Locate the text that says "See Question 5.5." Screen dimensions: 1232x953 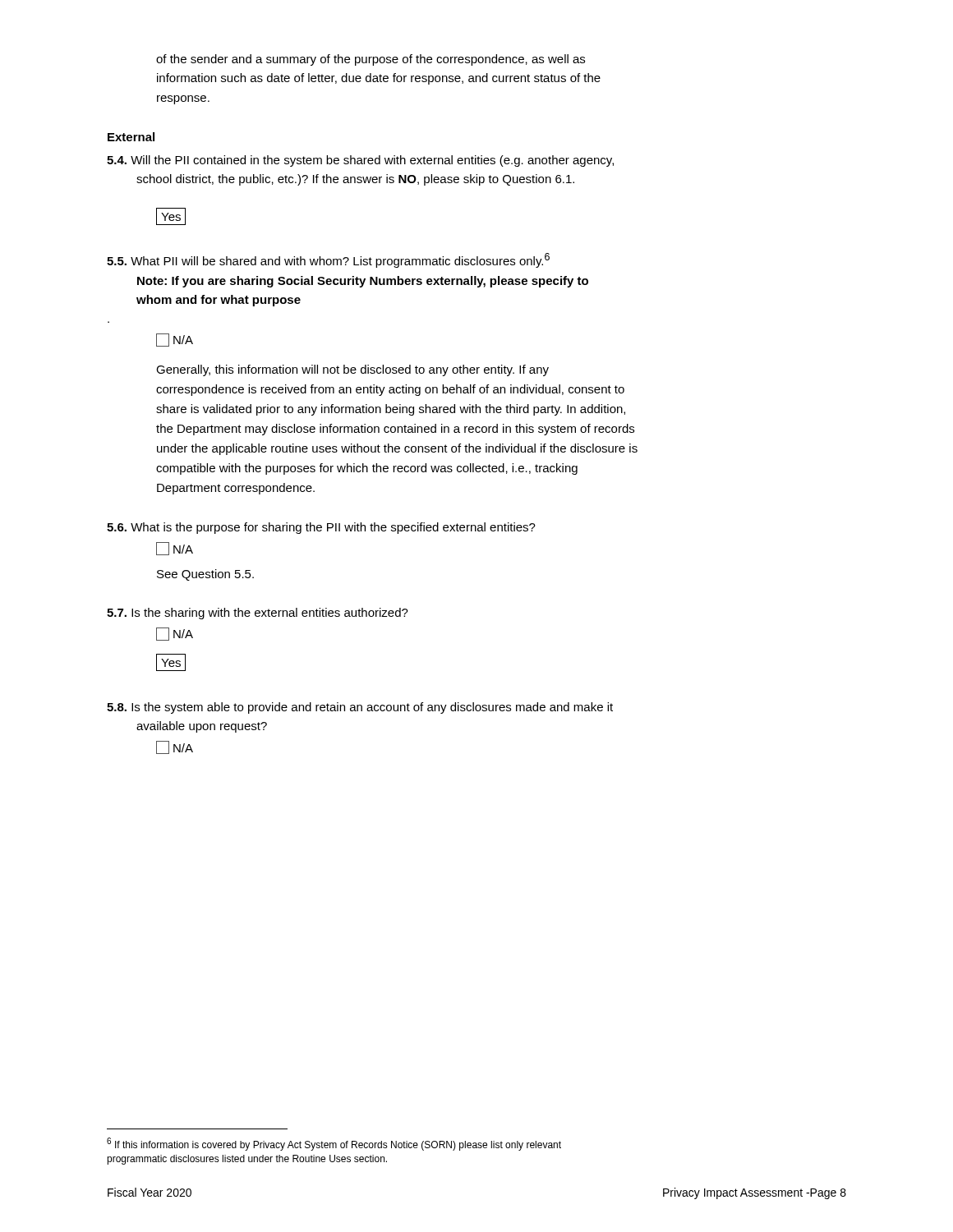point(205,573)
